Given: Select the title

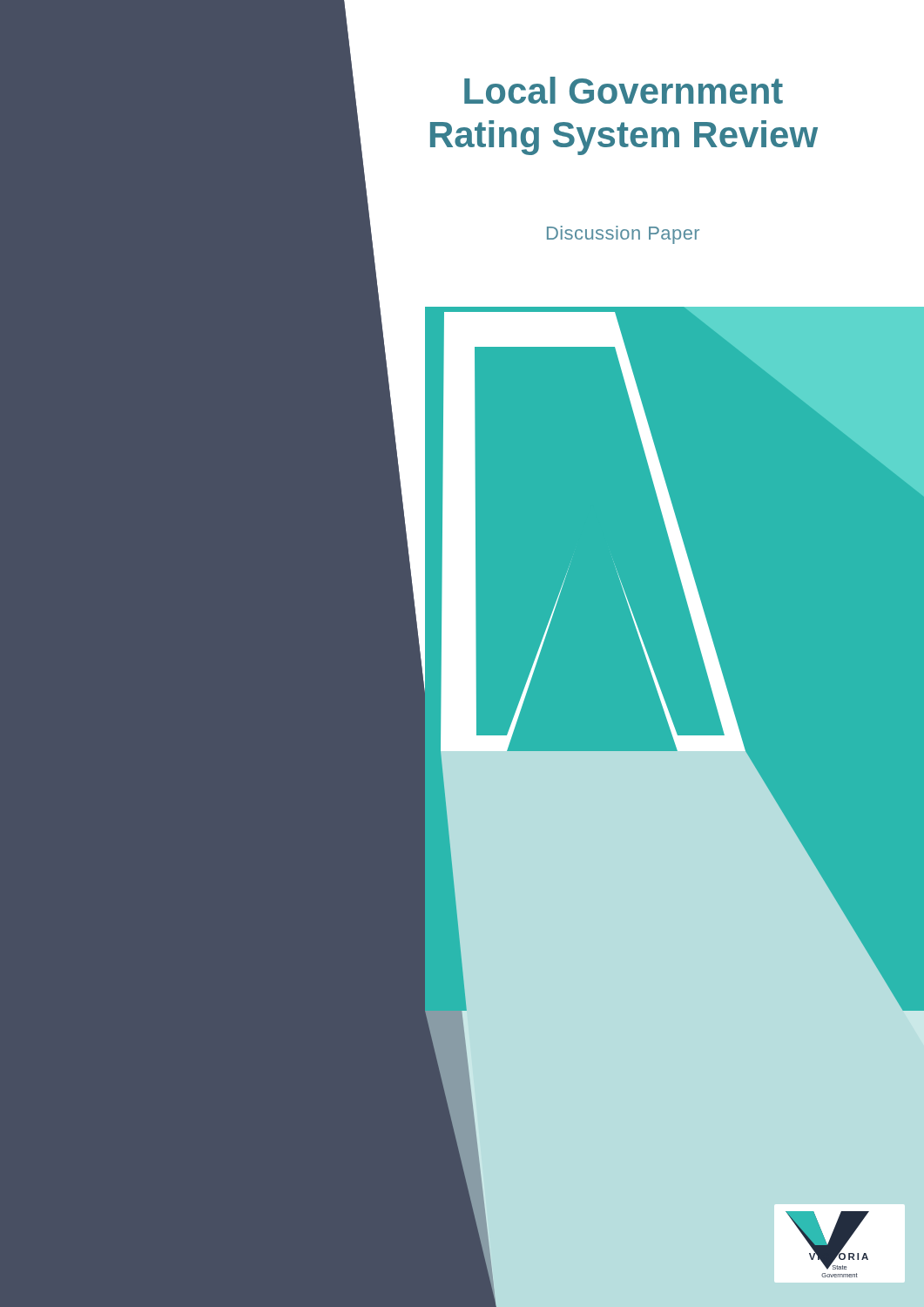Looking at the screenshot, I should click(623, 113).
